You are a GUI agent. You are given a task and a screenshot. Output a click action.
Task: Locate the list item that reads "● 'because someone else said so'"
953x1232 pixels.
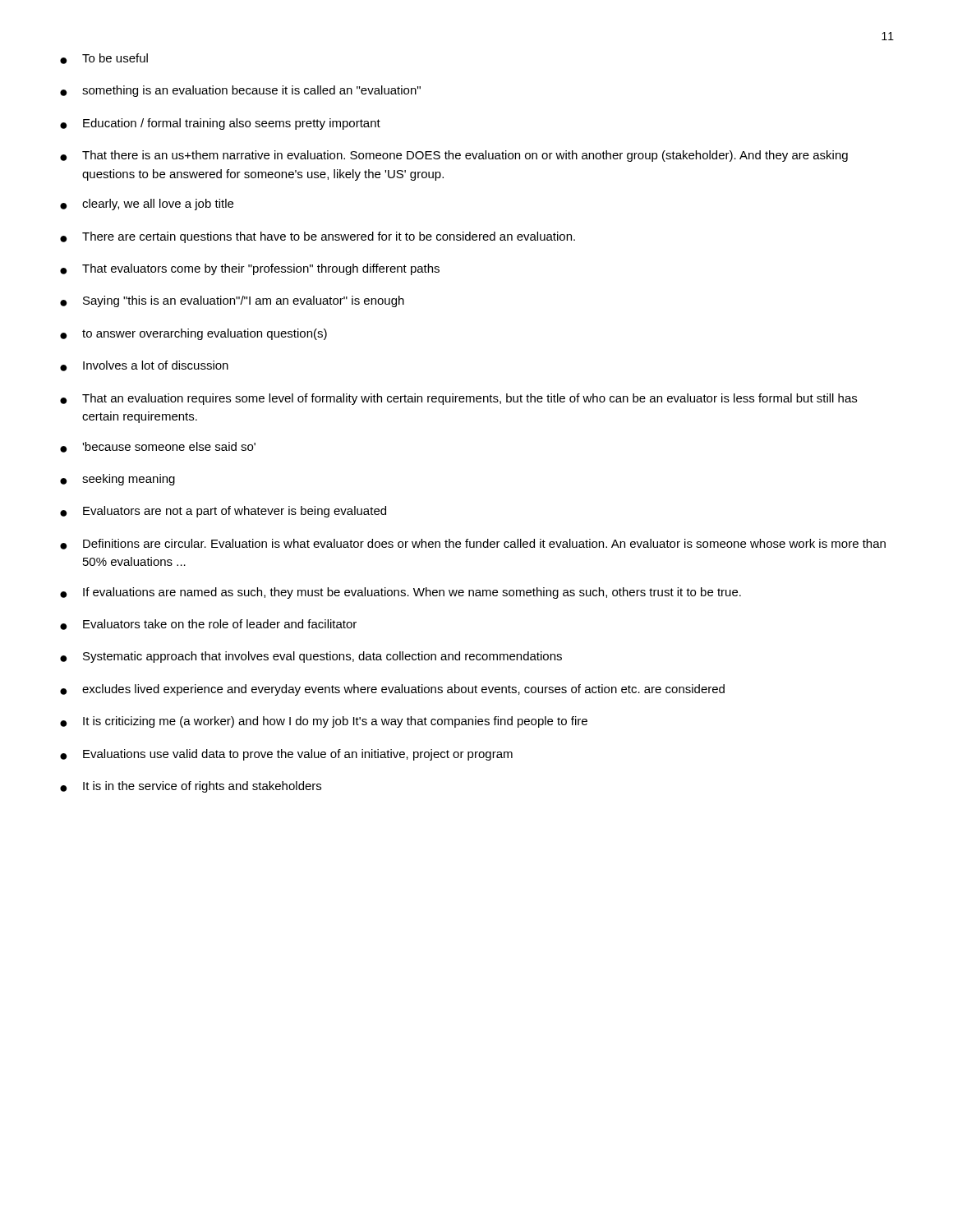158,447
